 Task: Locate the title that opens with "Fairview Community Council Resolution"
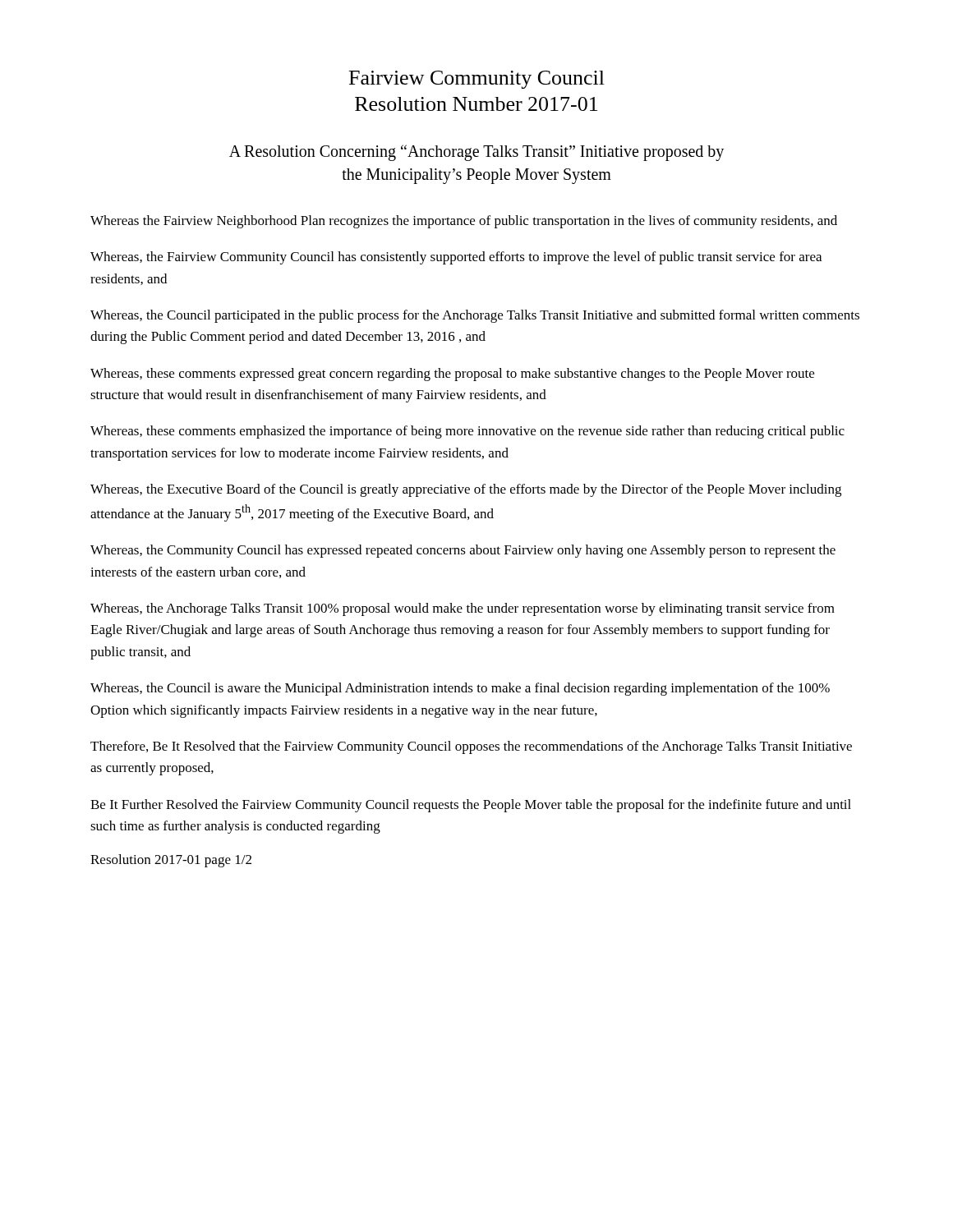(476, 91)
